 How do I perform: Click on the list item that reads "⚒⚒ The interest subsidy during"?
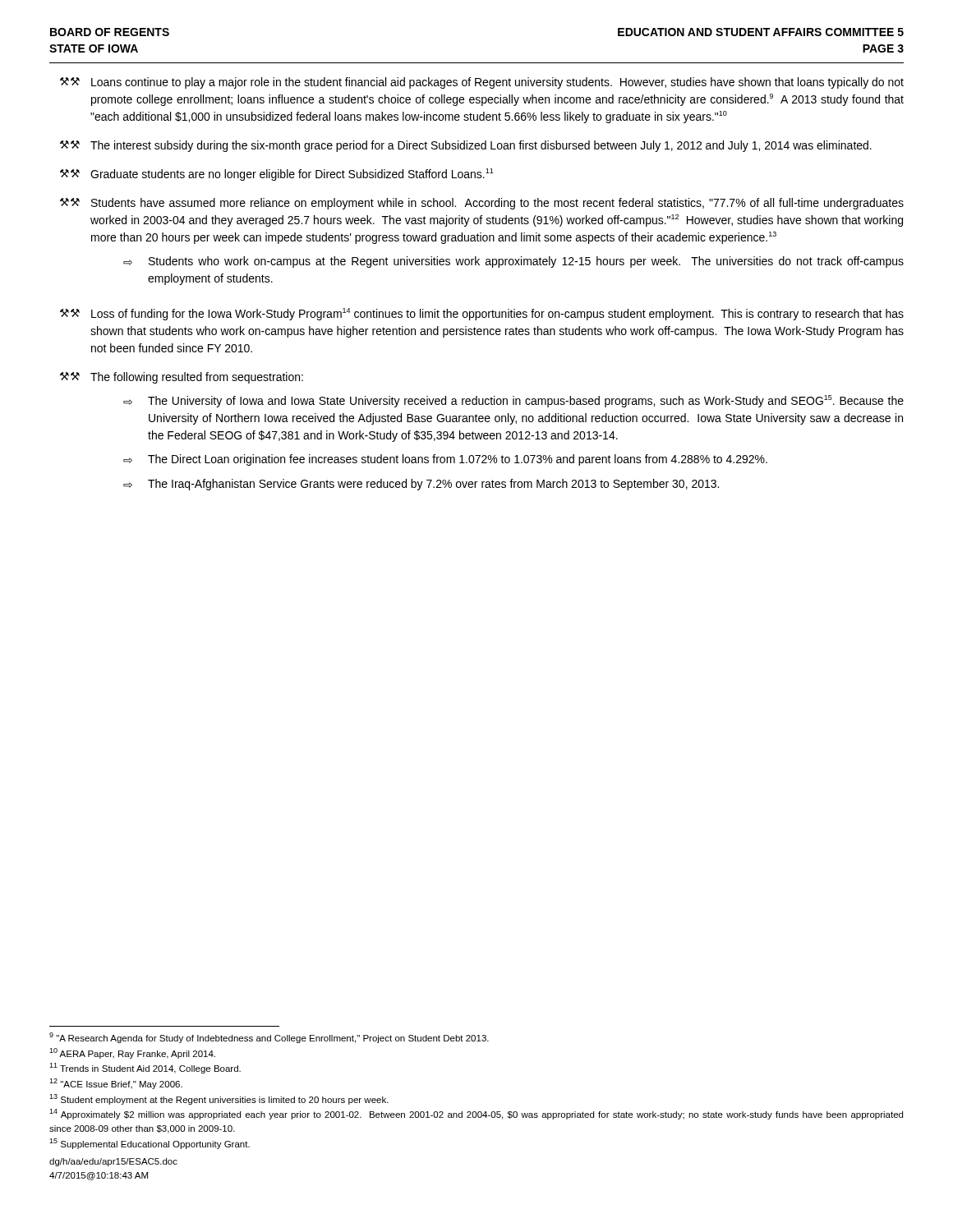coord(476,146)
